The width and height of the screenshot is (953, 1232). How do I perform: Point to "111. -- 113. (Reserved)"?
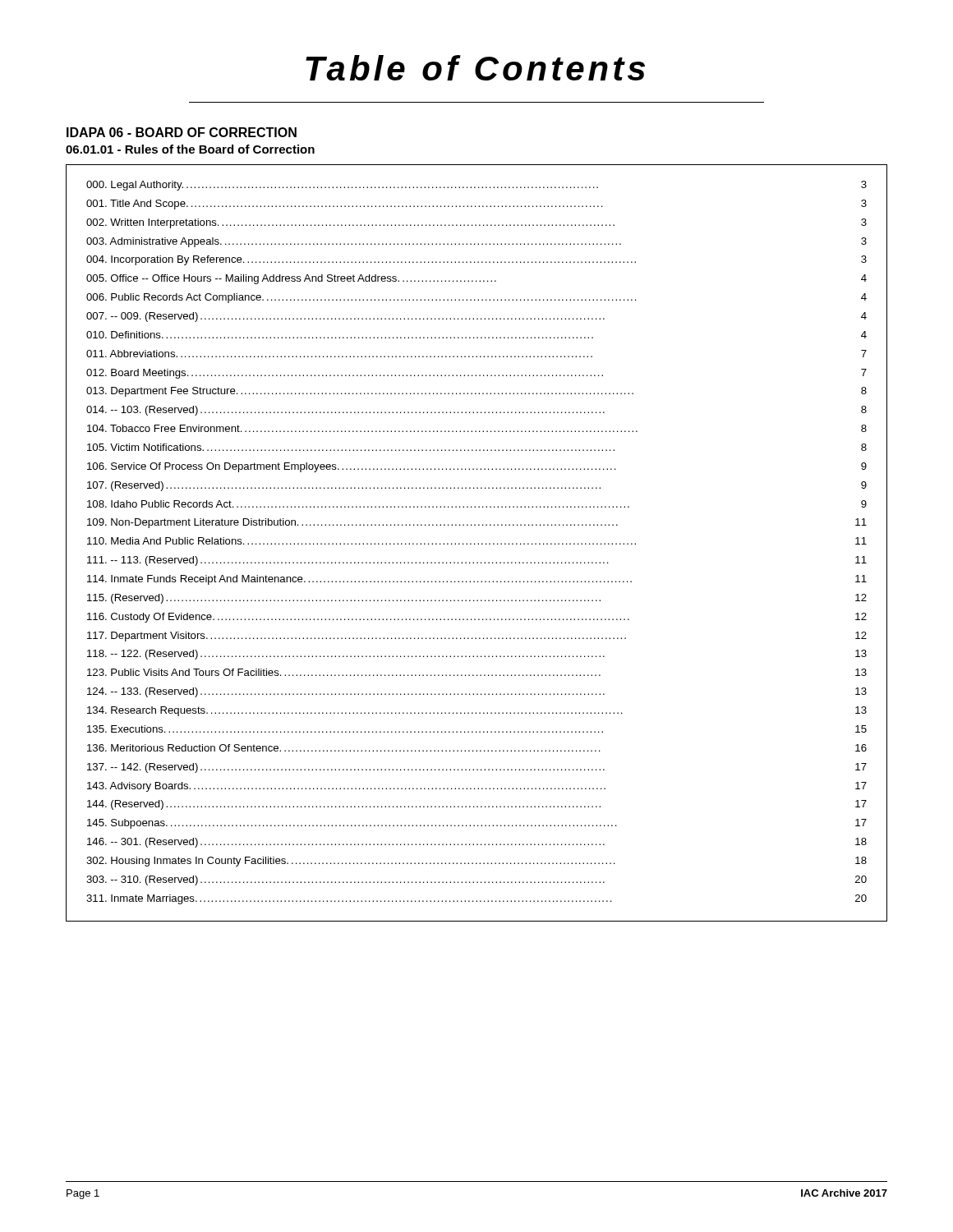[x=476, y=561]
